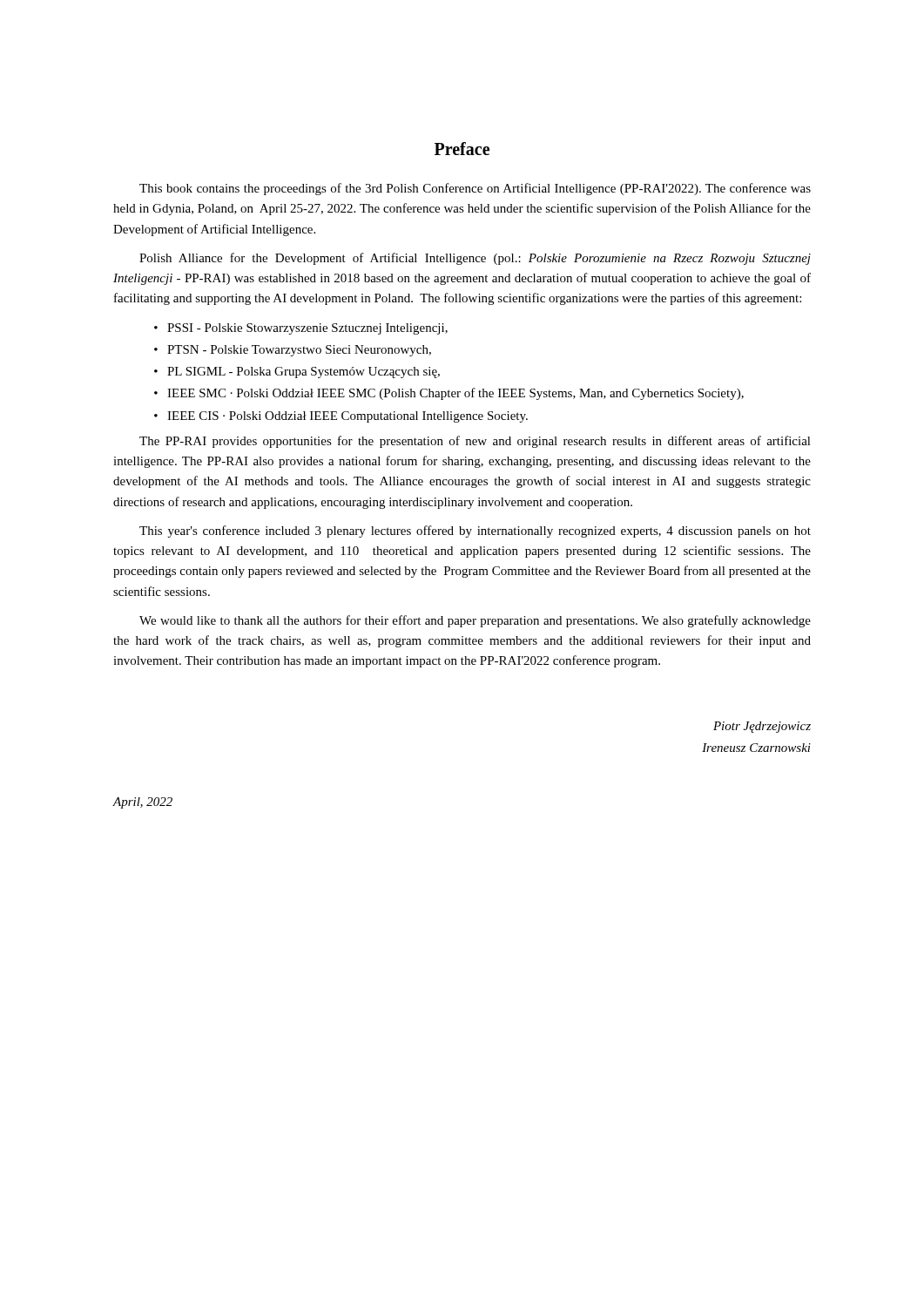The height and width of the screenshot is (1307, 924).
Task: Click on the region starting "This year's conference included 3 plenary lectures"
Action: (462, 561)
